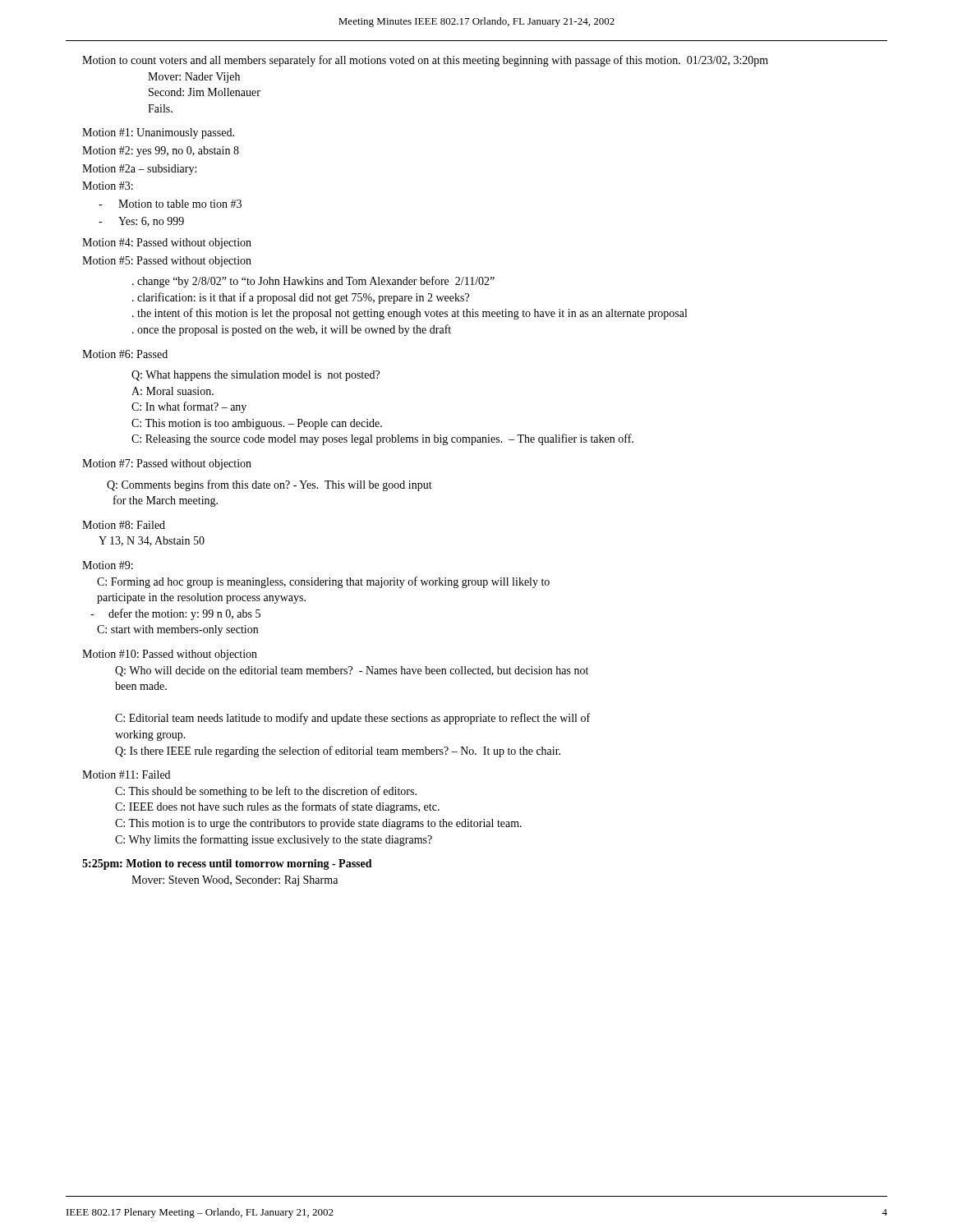Where is the passage that starts "Q: What happens the simulation model"?

coord(256,376)
